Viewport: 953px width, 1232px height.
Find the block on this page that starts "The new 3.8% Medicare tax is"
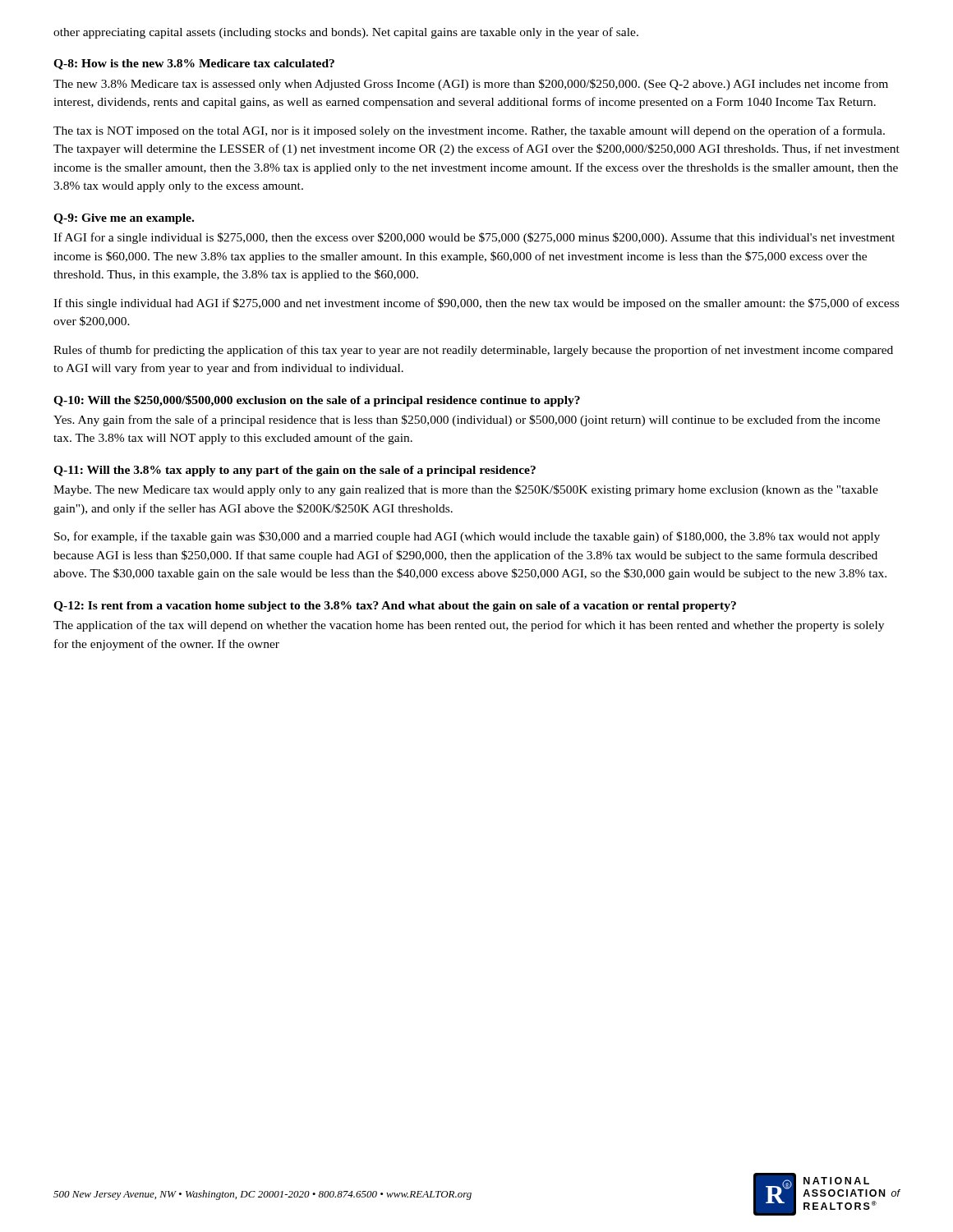[x=476, y=93]
